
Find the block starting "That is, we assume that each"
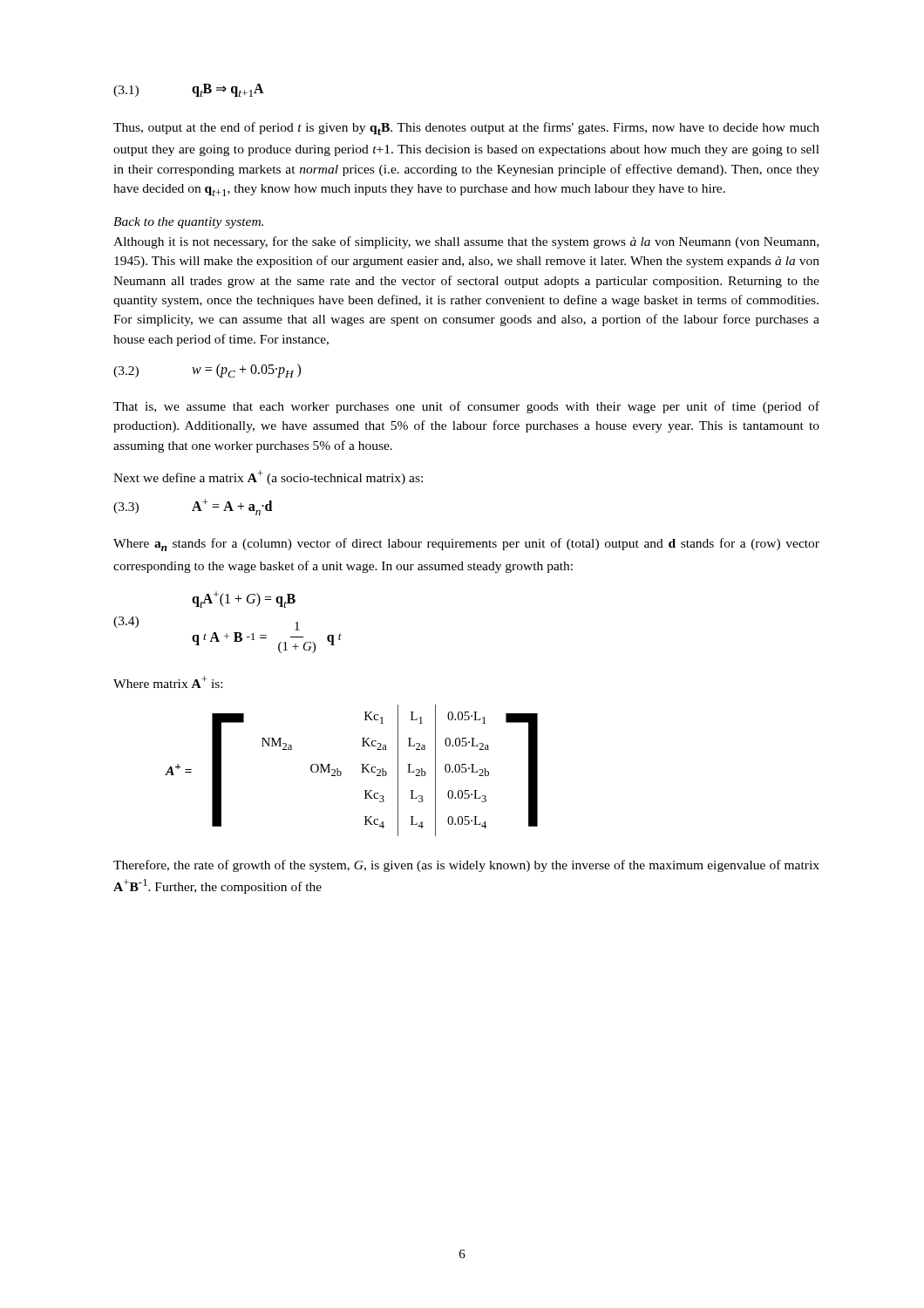[x=466, y=407]
